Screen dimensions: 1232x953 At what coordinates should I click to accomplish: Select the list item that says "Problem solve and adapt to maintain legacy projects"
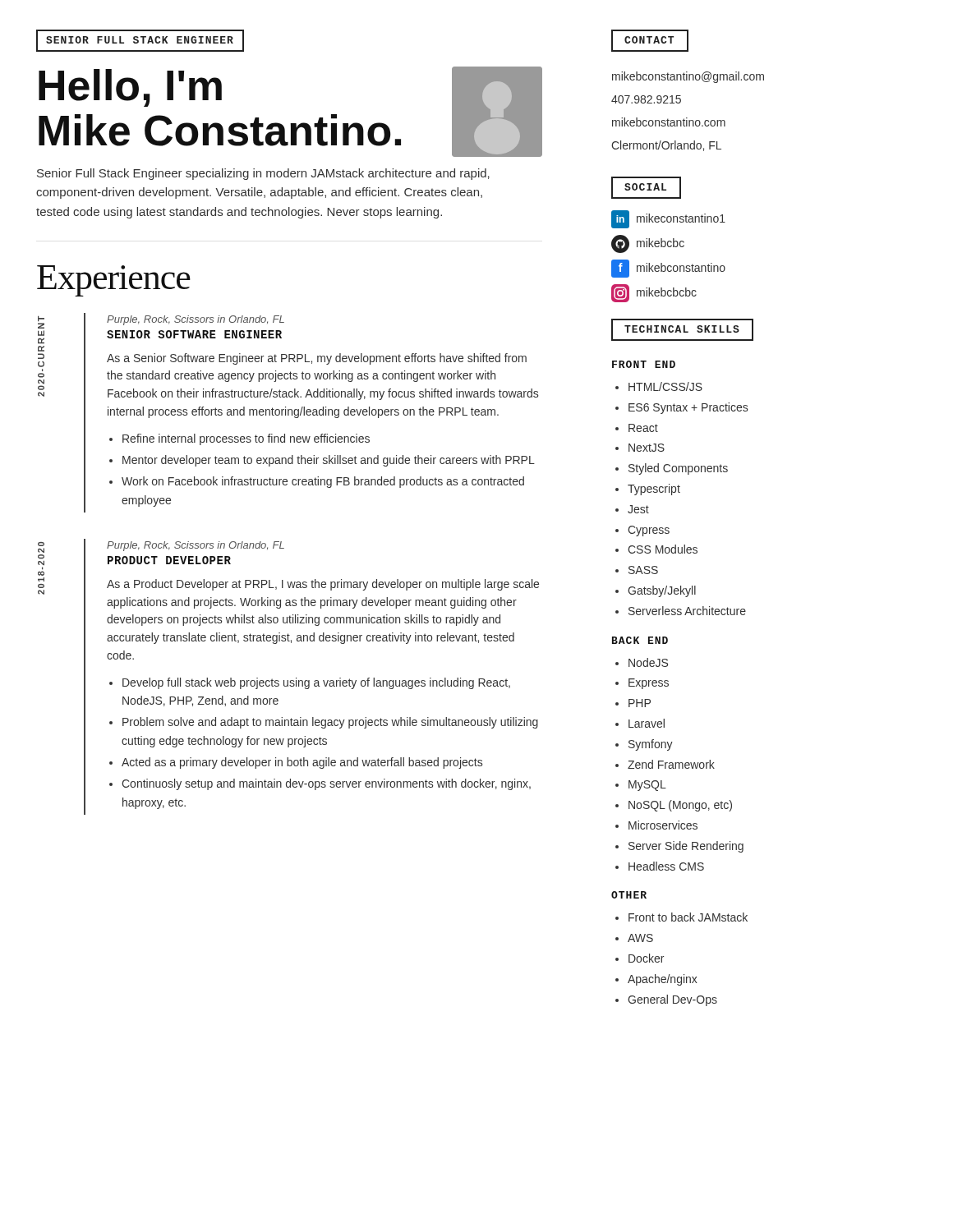pos(330,731)
